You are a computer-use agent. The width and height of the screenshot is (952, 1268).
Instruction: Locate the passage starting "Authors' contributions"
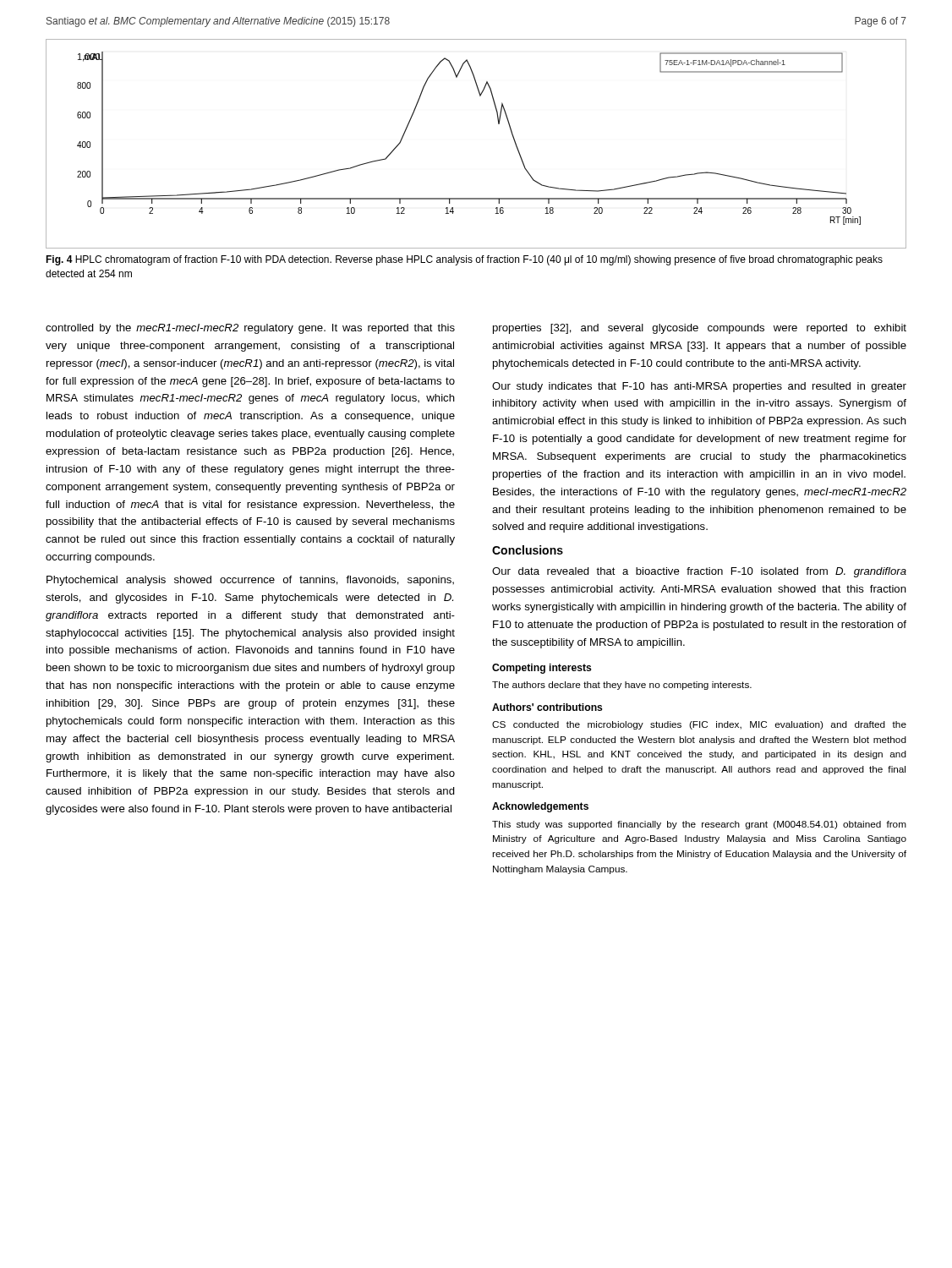click(547, 707)
